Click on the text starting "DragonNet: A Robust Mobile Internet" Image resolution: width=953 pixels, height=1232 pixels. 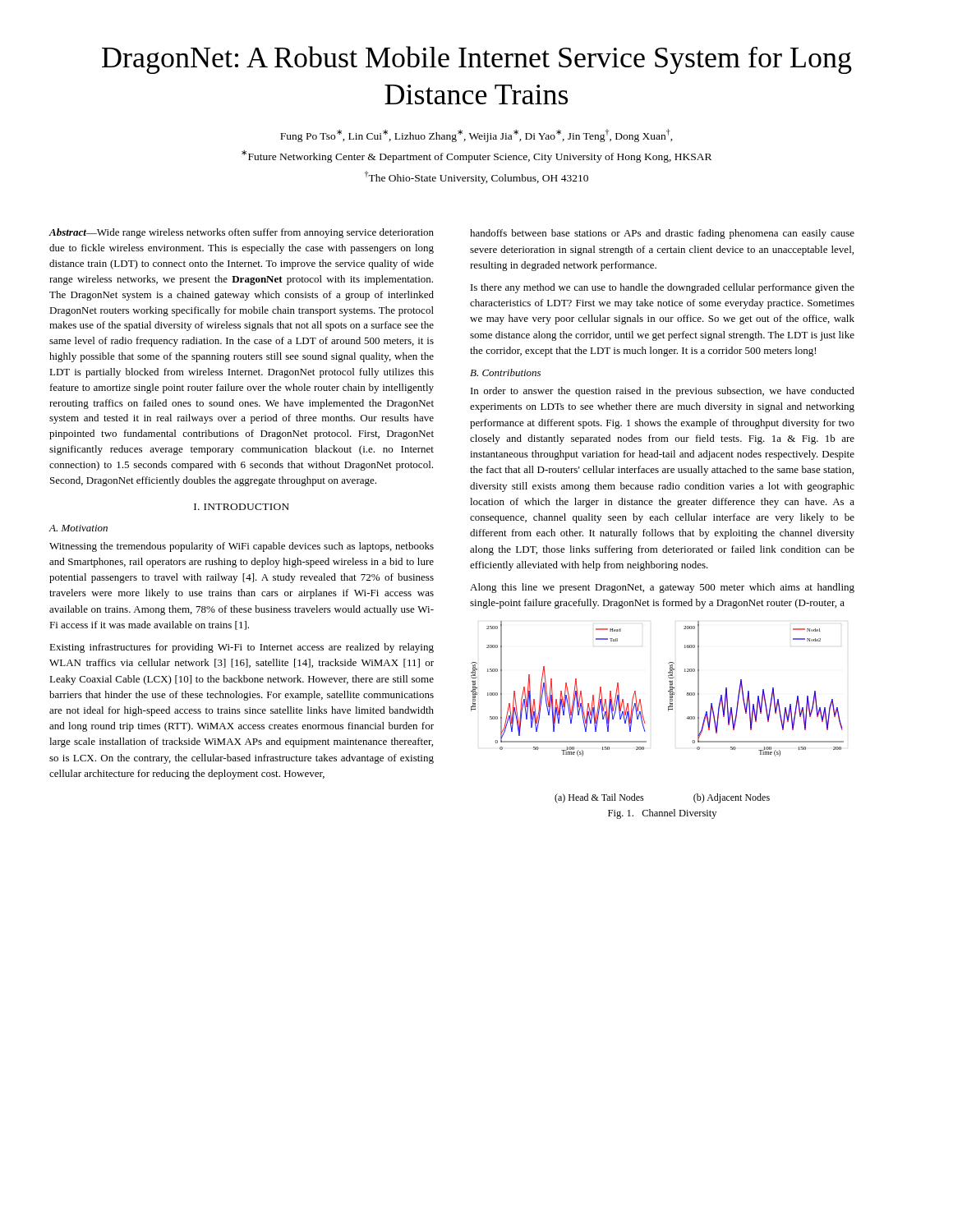pyautogui.click(x=476, y=76)
